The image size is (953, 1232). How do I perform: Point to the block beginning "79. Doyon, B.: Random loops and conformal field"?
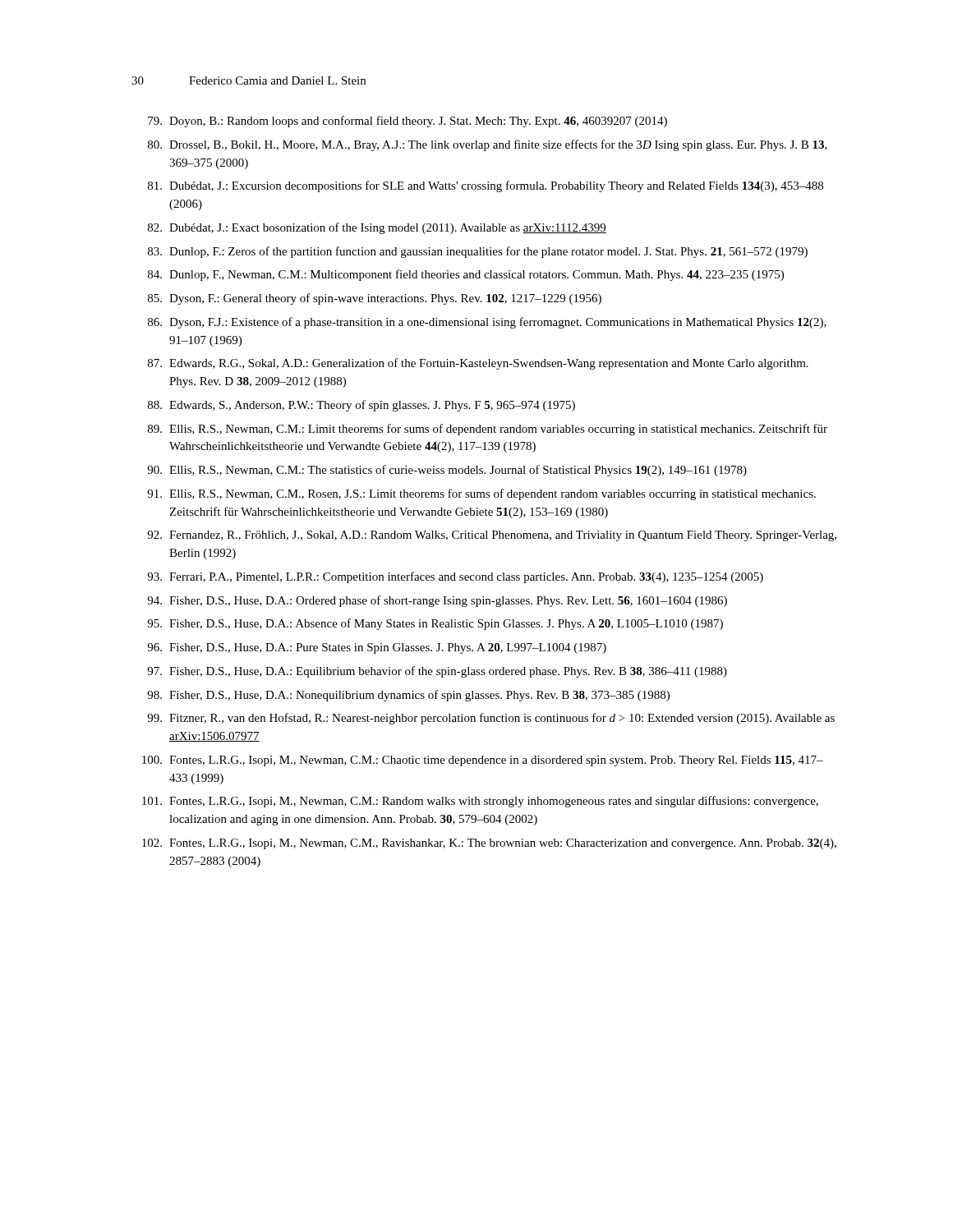click(x=485, y=121)
